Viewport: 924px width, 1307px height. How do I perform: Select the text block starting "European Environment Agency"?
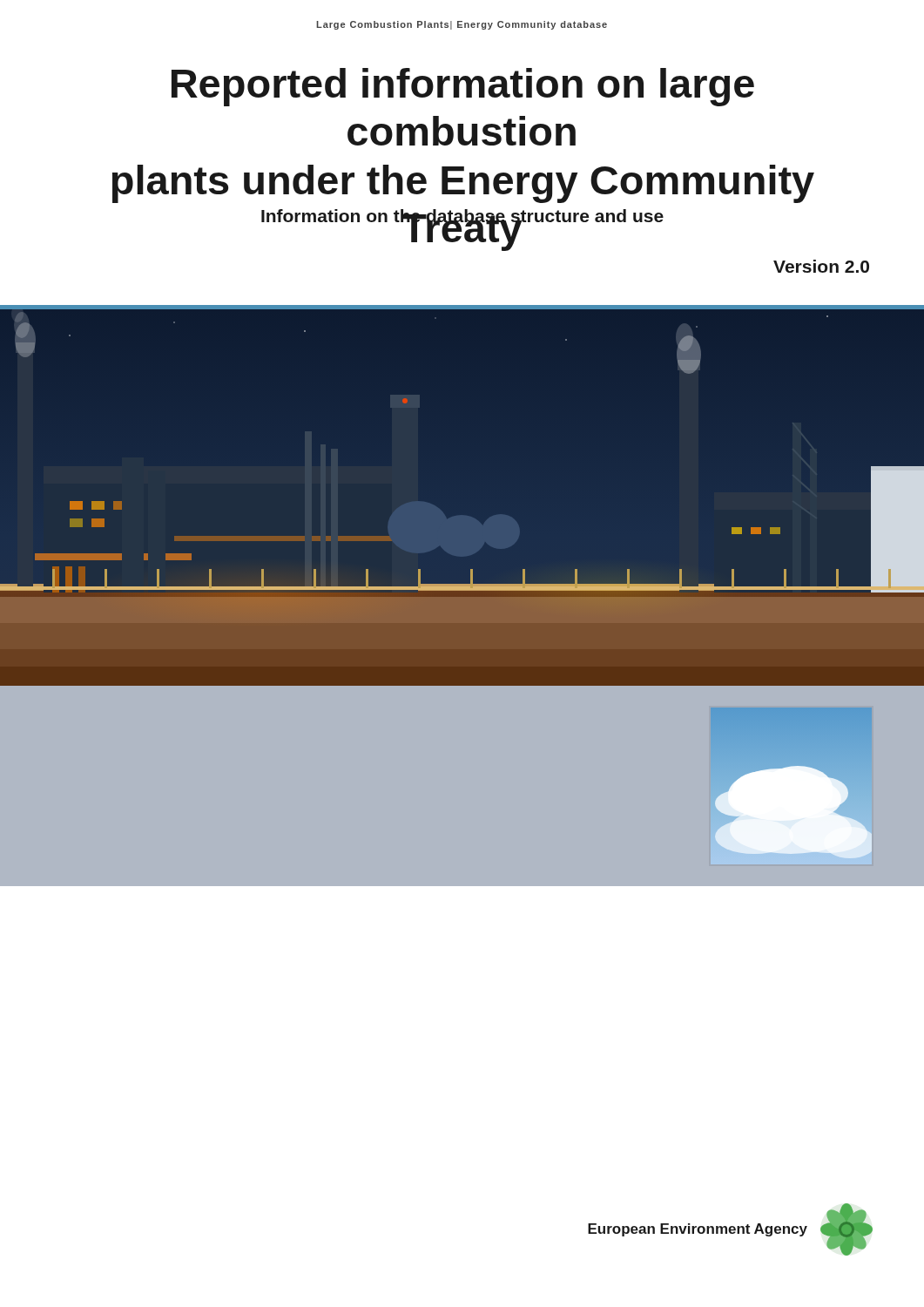730,1229
